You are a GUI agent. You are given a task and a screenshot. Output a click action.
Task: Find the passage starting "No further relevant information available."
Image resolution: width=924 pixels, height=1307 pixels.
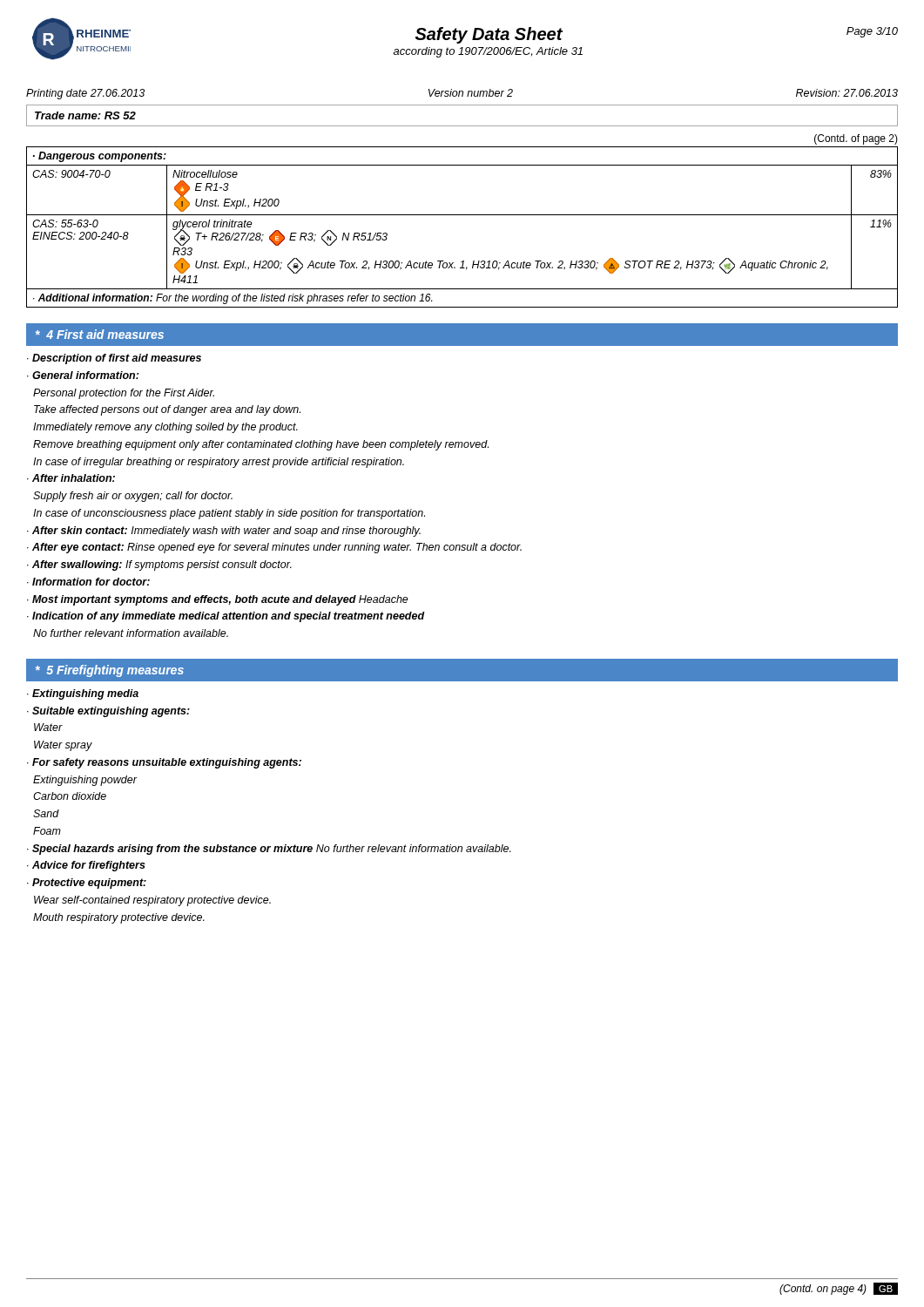click(131, 633)
